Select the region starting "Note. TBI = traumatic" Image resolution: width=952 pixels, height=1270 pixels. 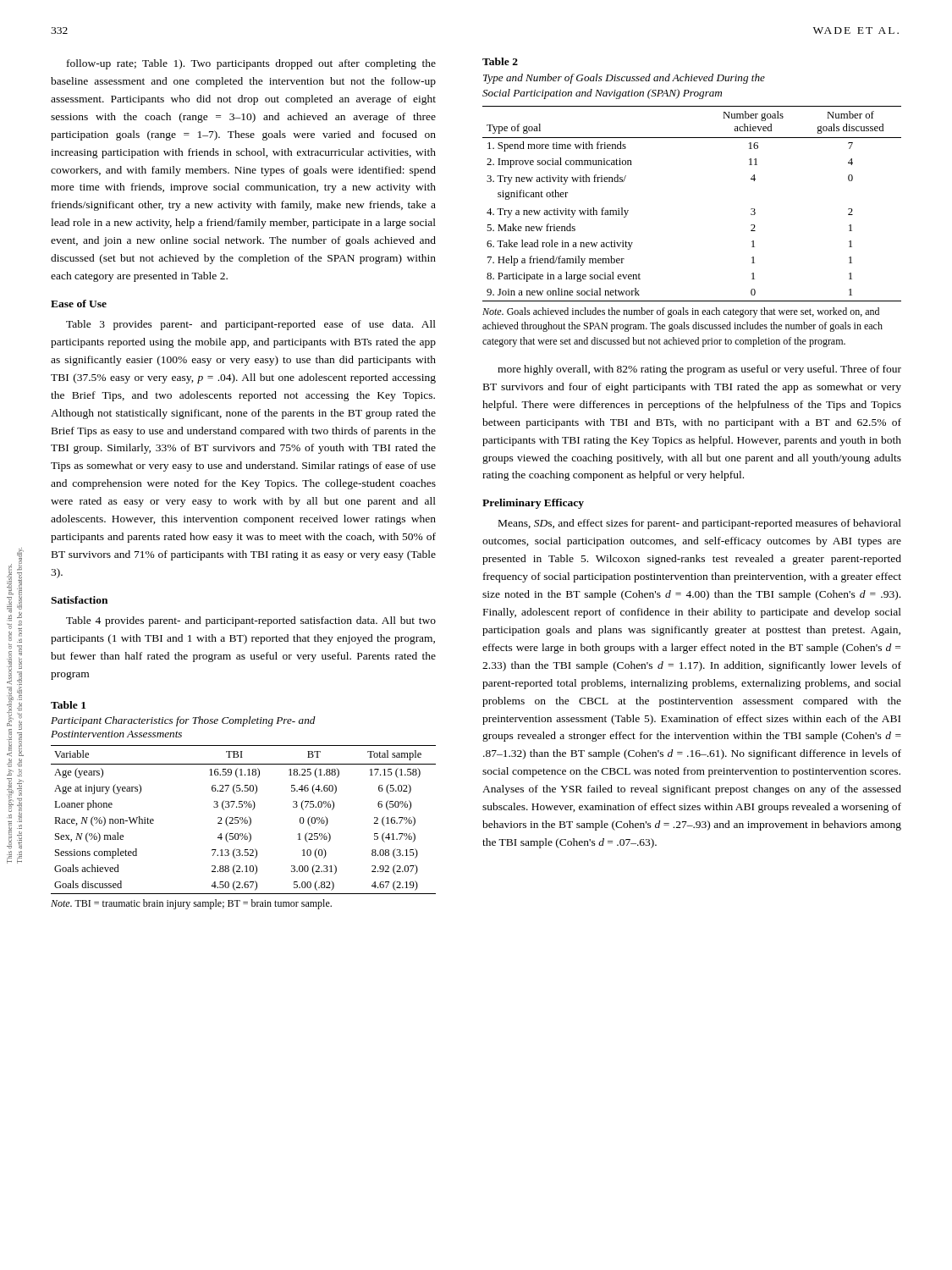[192, 903]
